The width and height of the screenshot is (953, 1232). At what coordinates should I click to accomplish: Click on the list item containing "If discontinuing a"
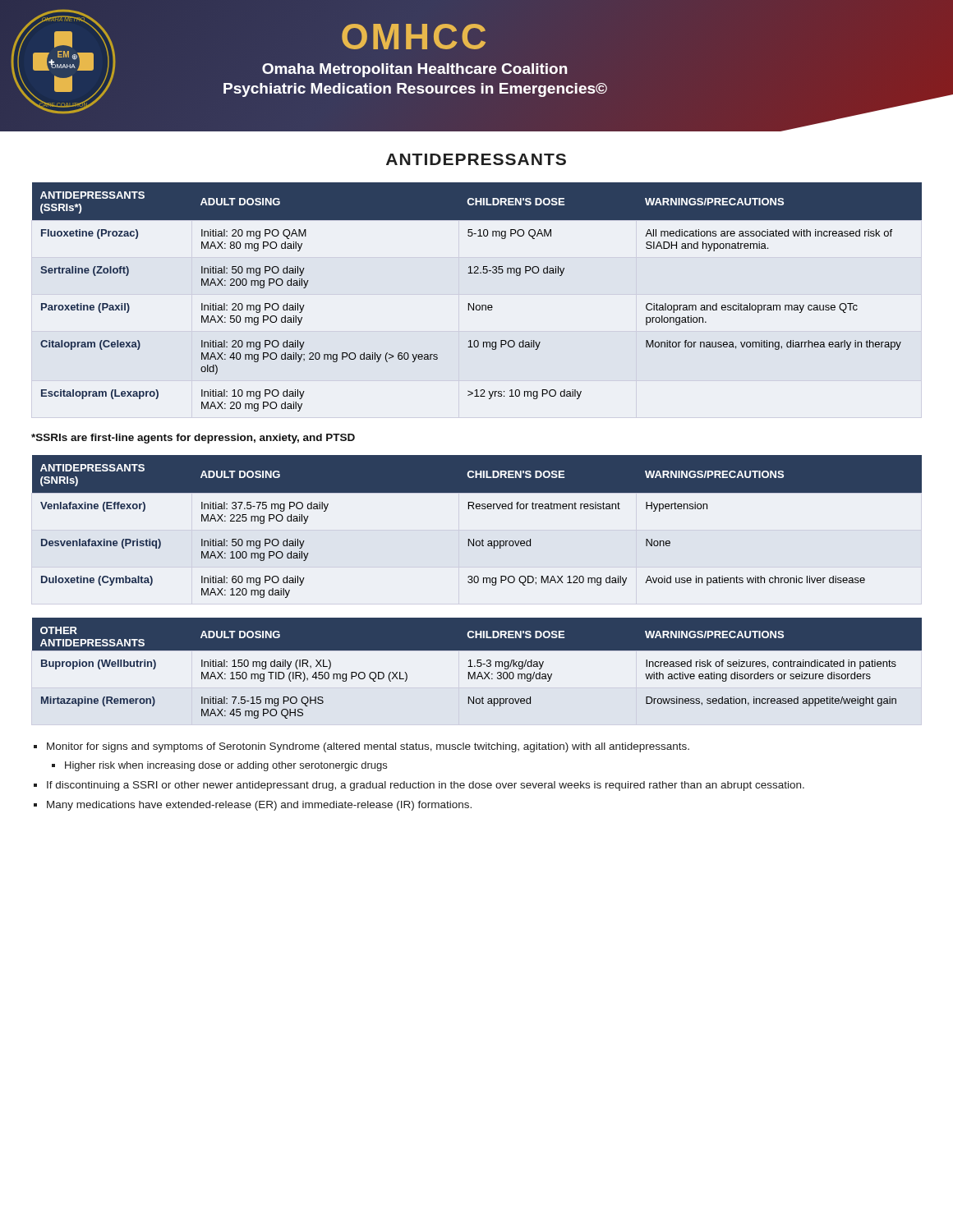click(x=426, y=785)
